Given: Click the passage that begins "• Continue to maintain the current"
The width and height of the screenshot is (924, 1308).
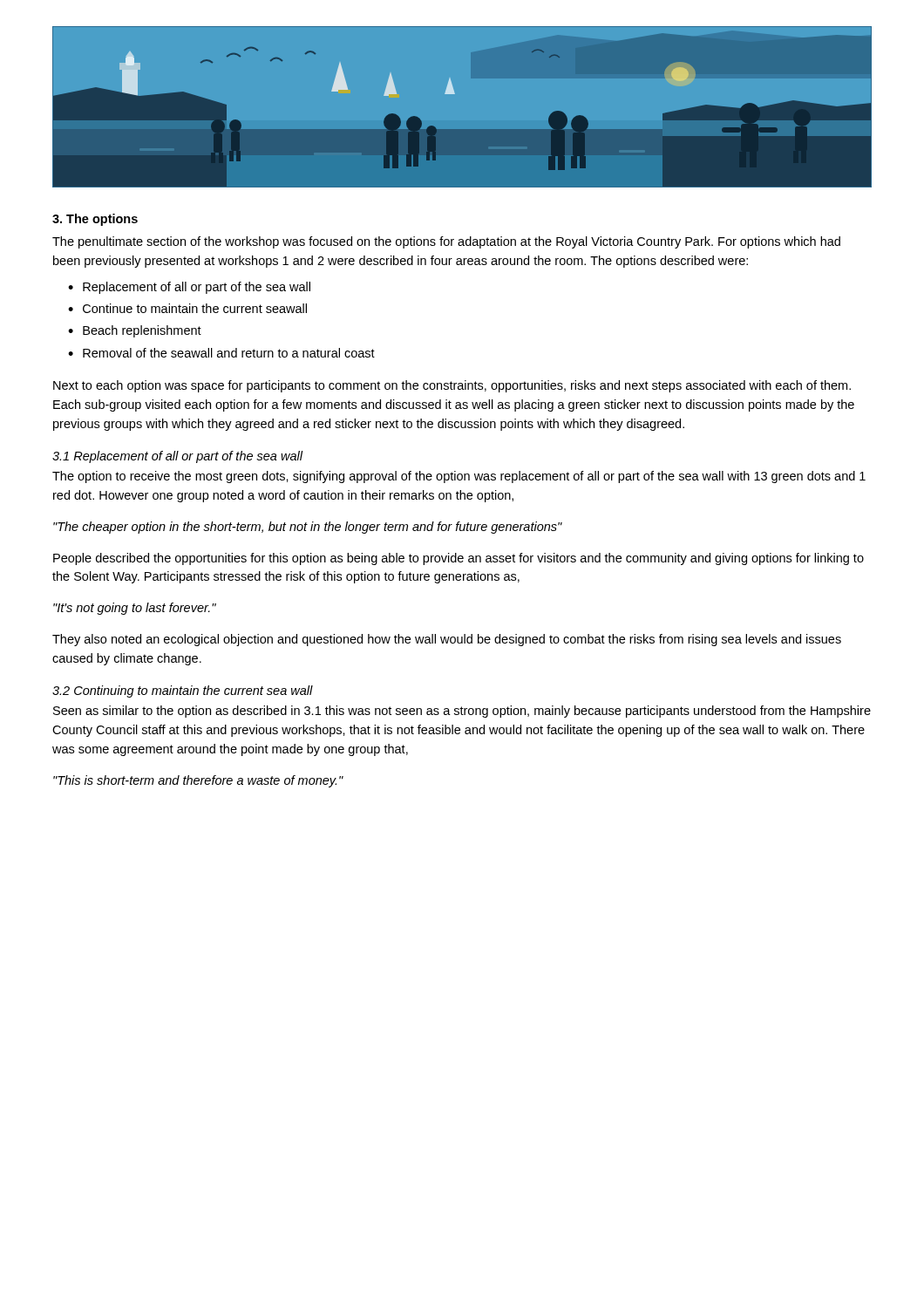Looking at the screenshot, I should pyautogui.click(x=188, y=310).
